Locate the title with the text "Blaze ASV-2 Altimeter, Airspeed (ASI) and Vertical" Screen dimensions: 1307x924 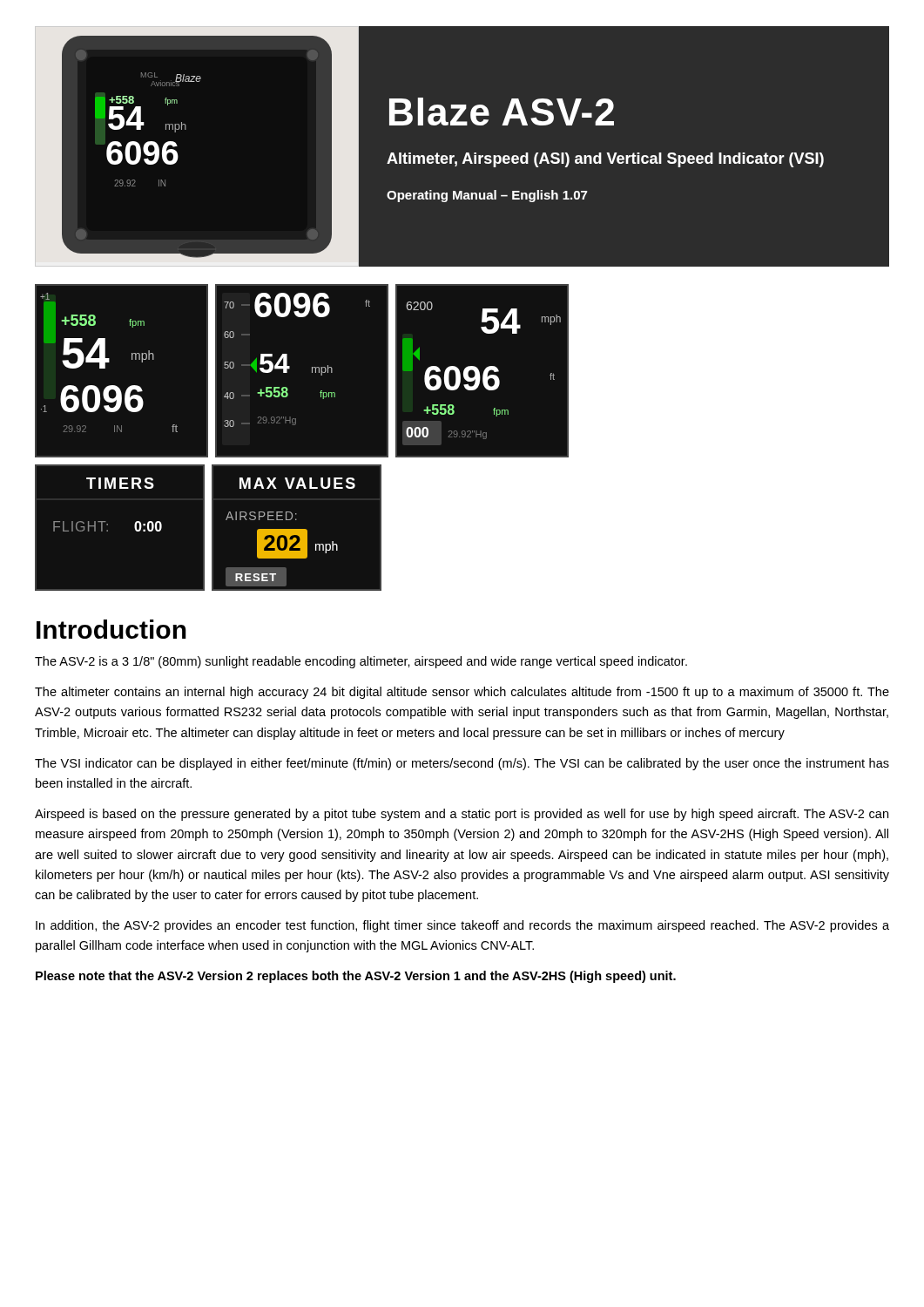[x=625, y=146]
